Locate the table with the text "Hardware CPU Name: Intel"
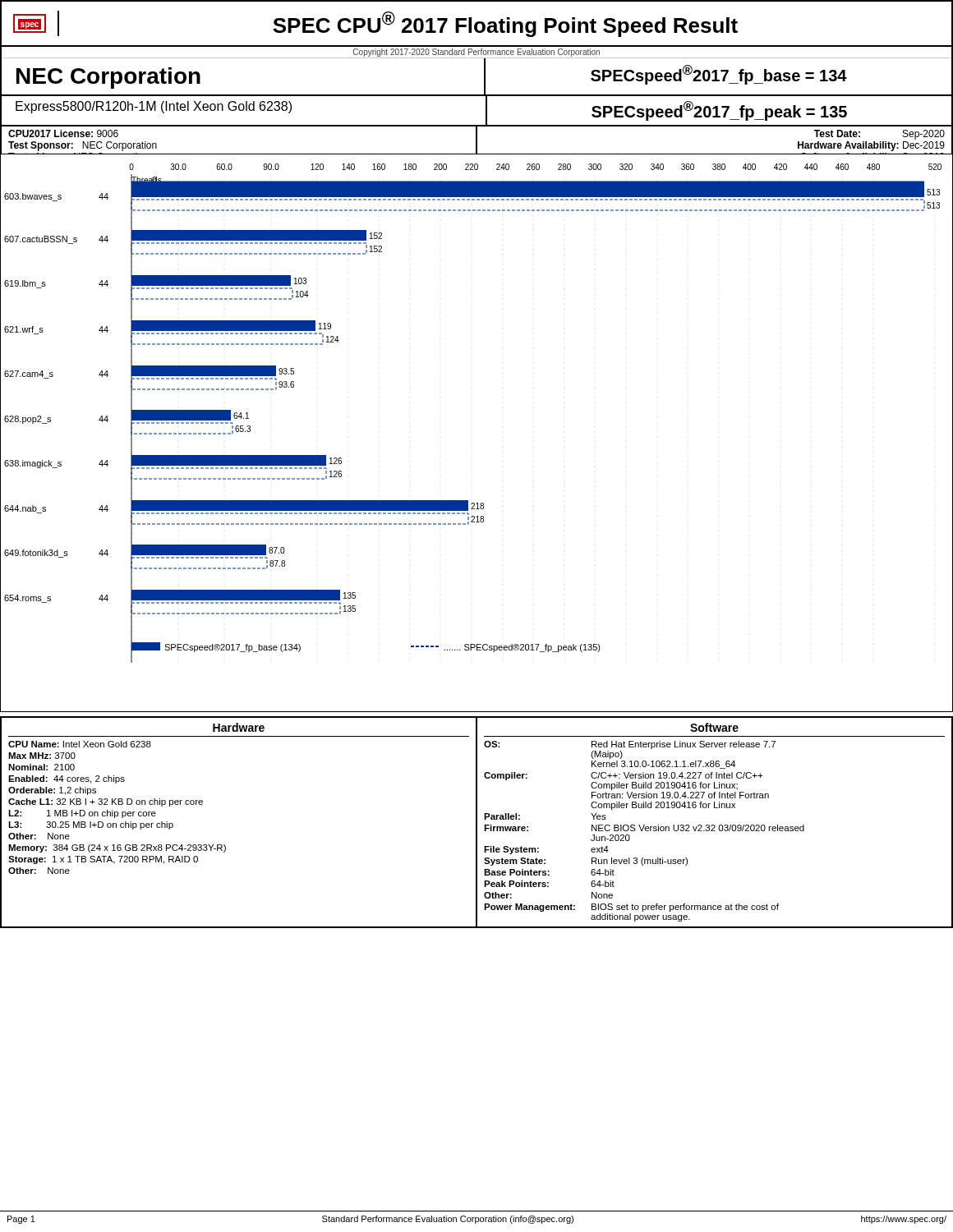The image size is (953, 1232). (x=476, y=822)
